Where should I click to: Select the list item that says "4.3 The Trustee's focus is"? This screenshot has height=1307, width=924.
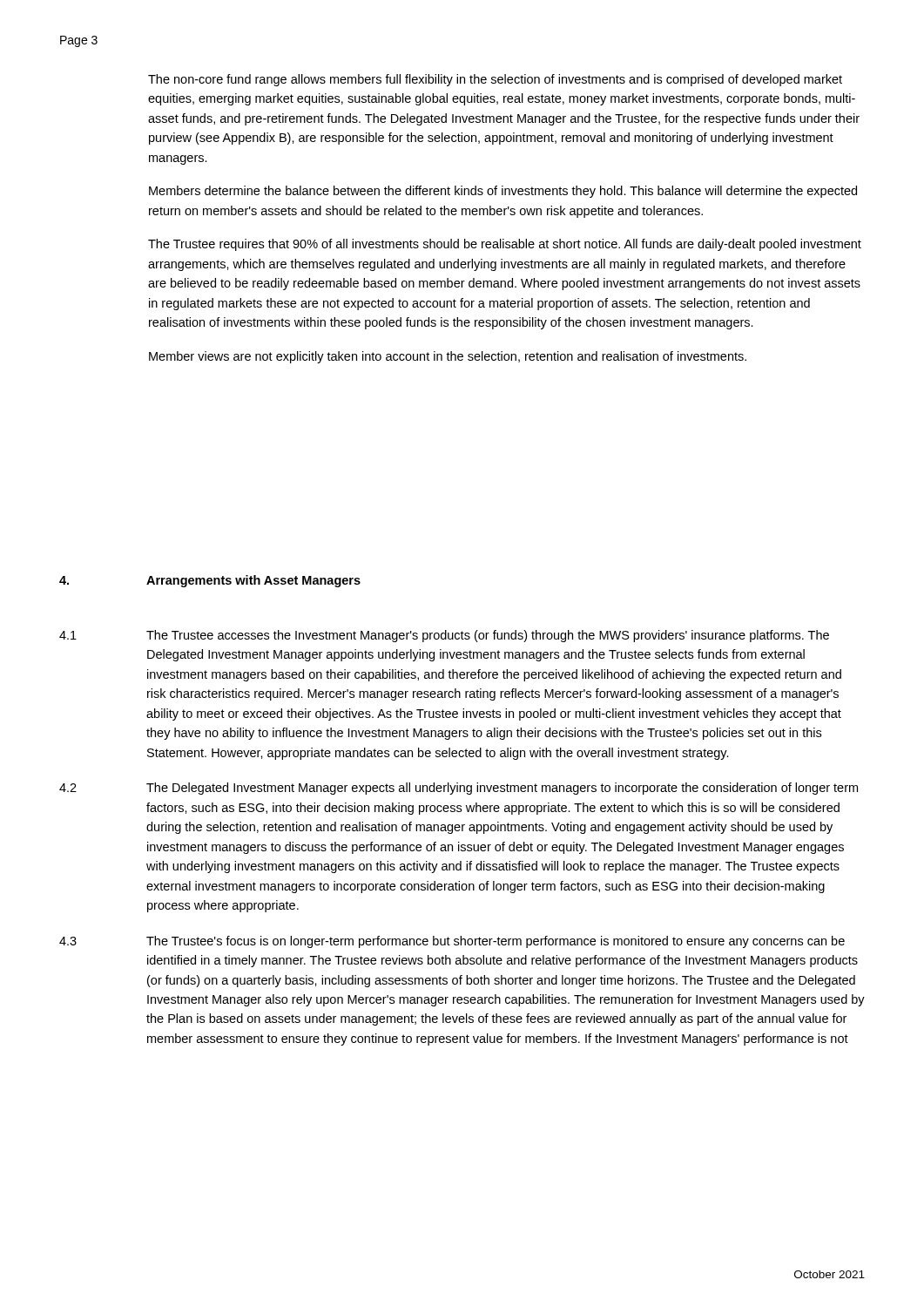coord(462,990)
